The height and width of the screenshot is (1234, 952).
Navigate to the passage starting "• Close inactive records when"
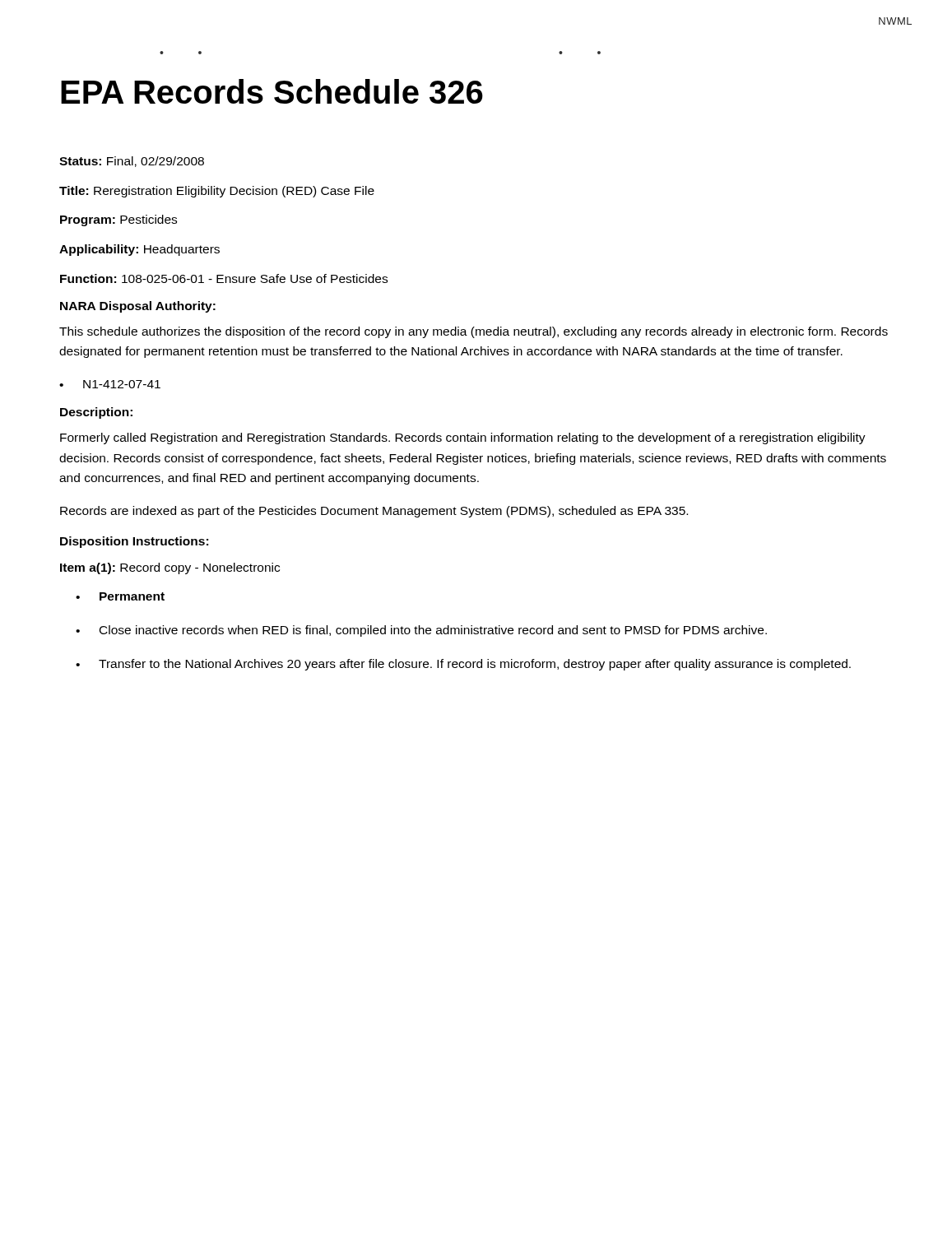[484, 630]
